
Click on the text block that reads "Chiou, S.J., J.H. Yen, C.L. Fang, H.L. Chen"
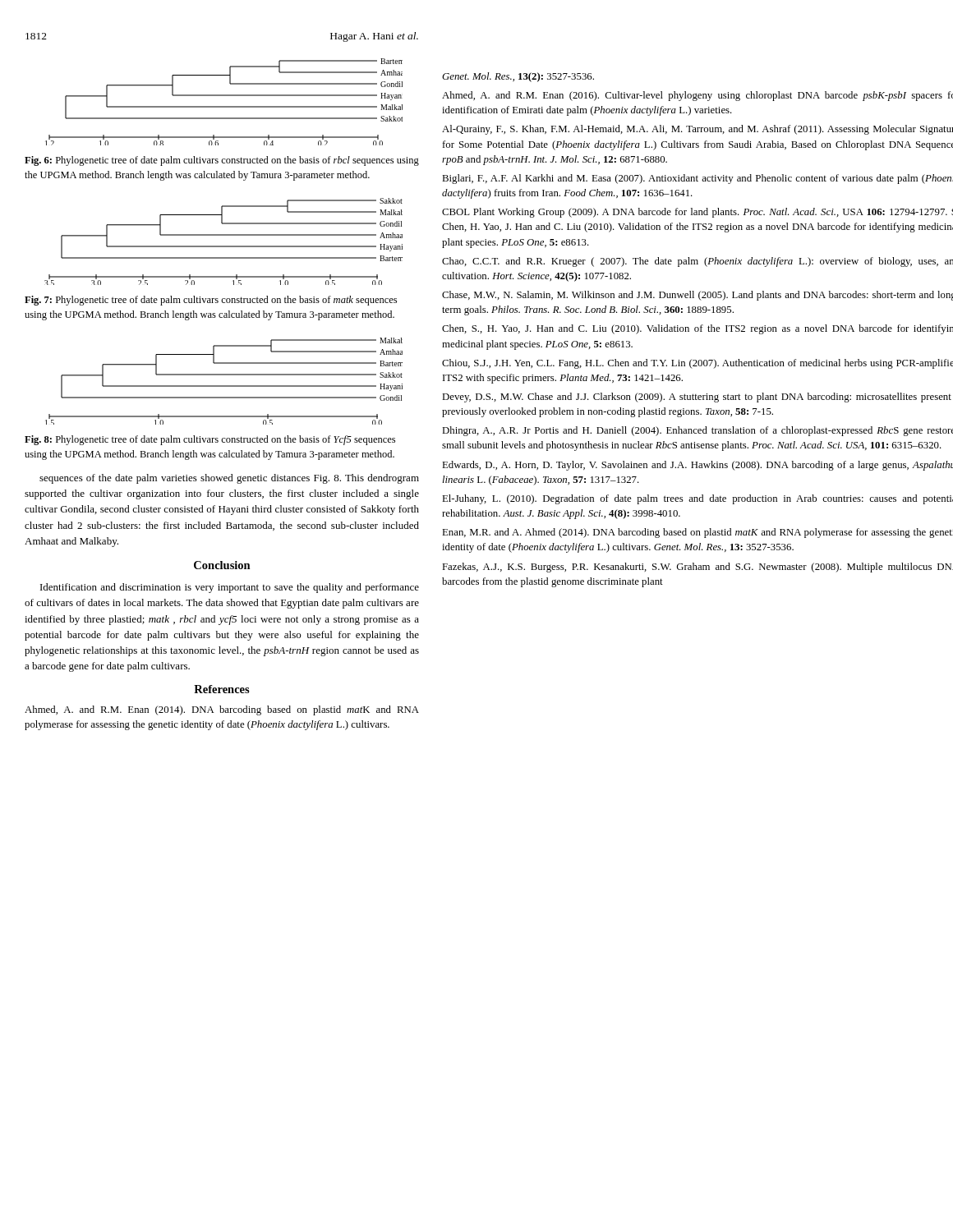(698, 370)
